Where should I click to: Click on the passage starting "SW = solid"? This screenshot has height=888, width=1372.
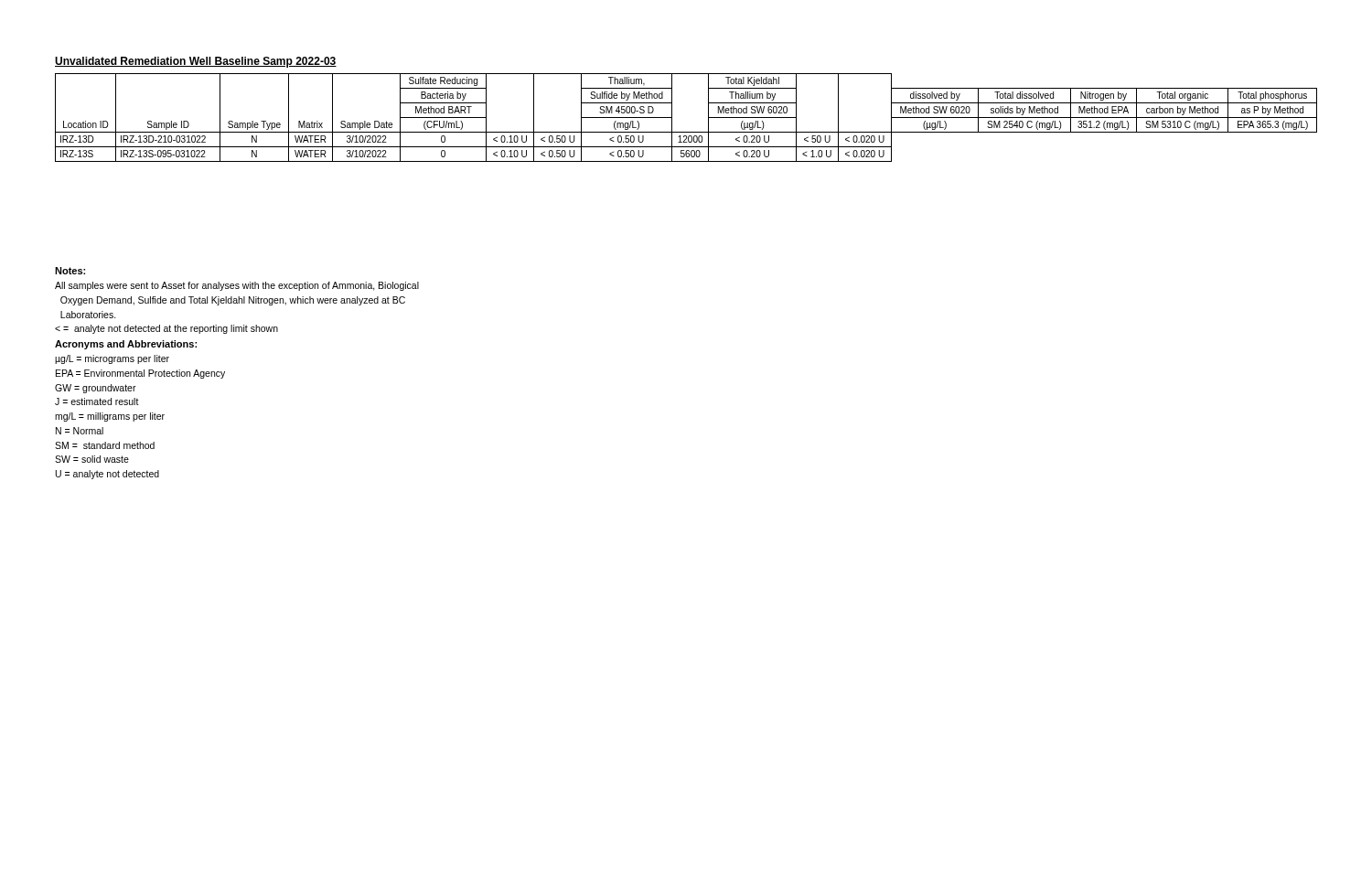[92, 459]
